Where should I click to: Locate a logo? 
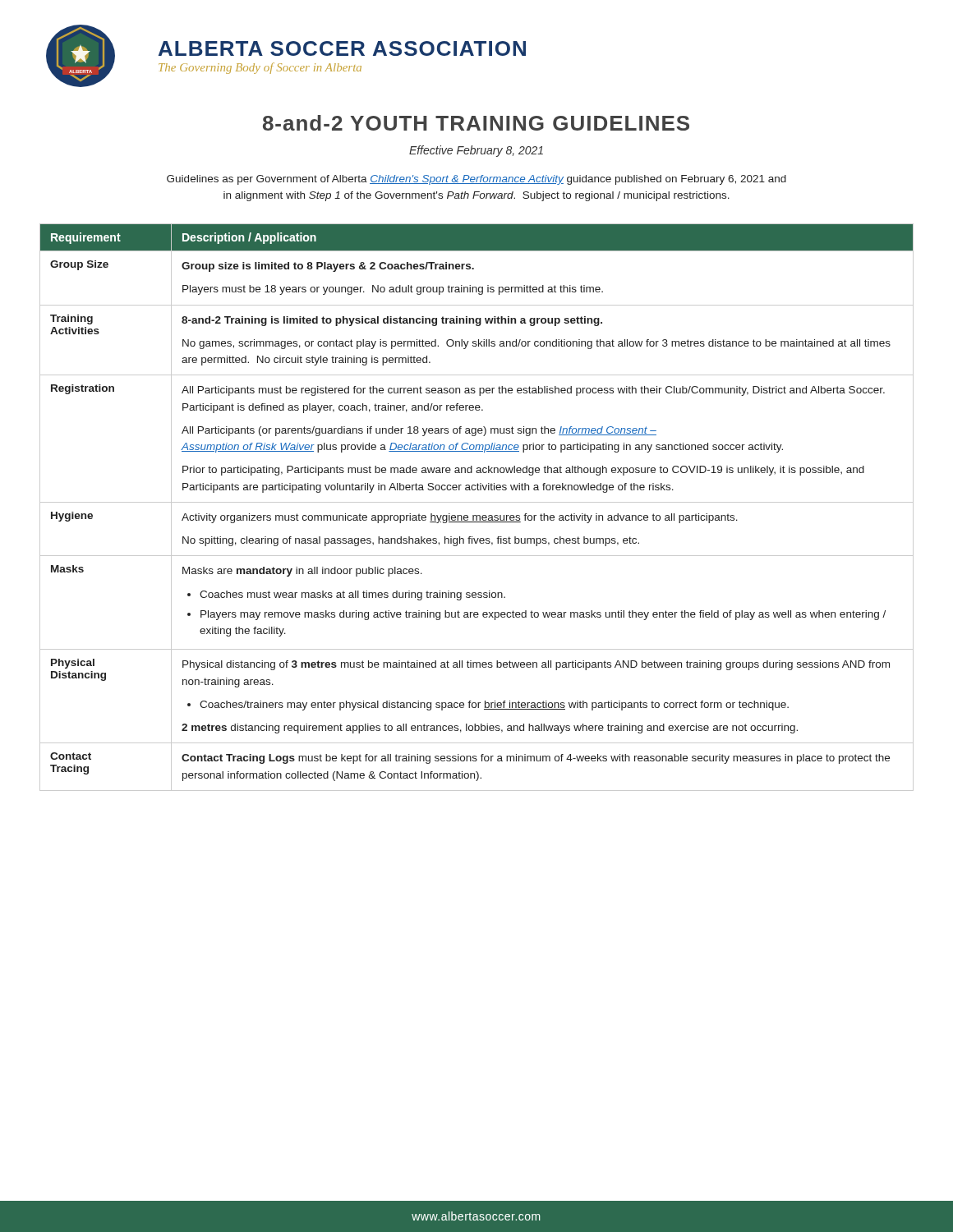coord(284,56)
